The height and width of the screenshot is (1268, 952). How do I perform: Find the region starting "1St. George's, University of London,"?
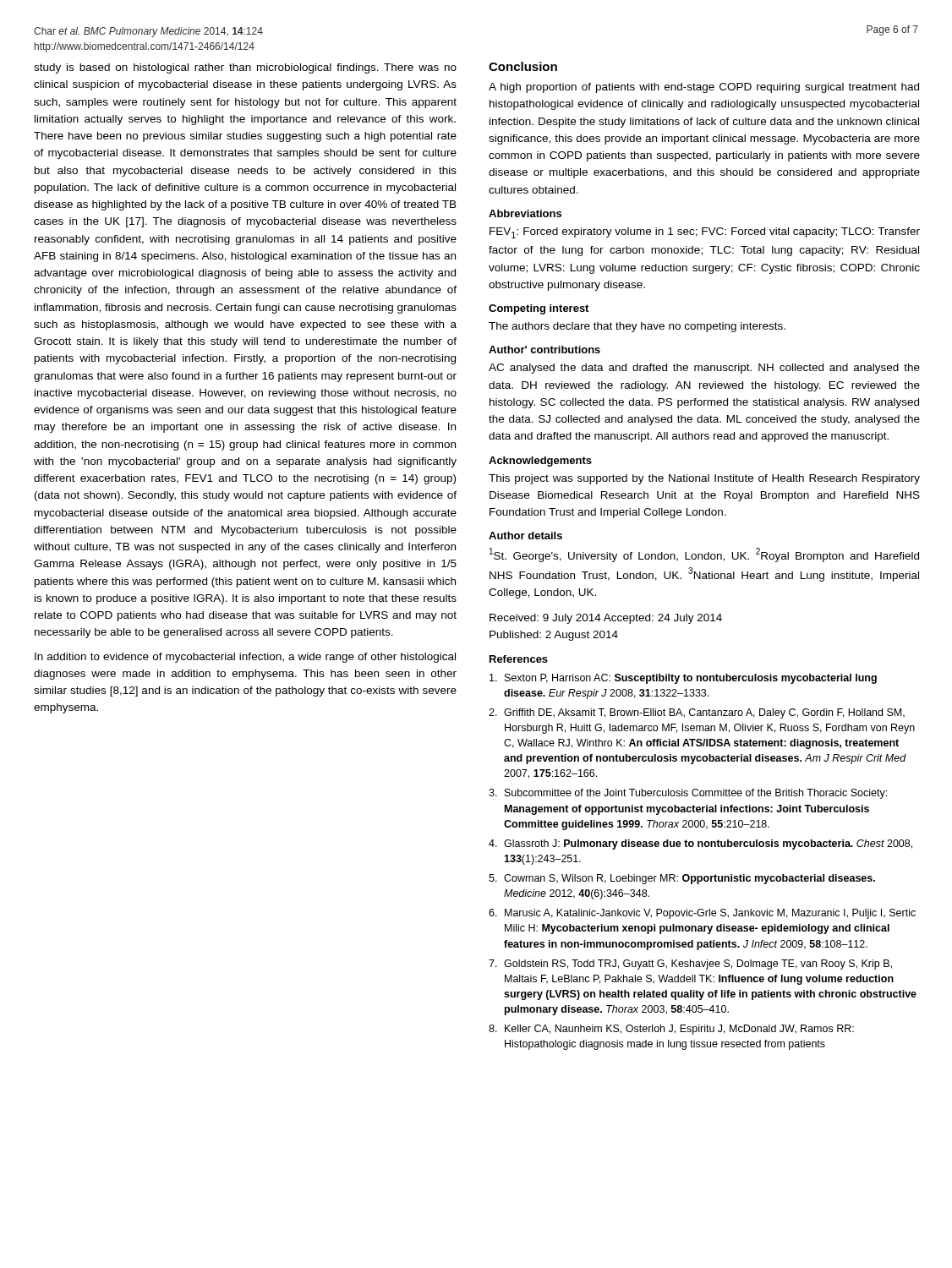point(704,573)
